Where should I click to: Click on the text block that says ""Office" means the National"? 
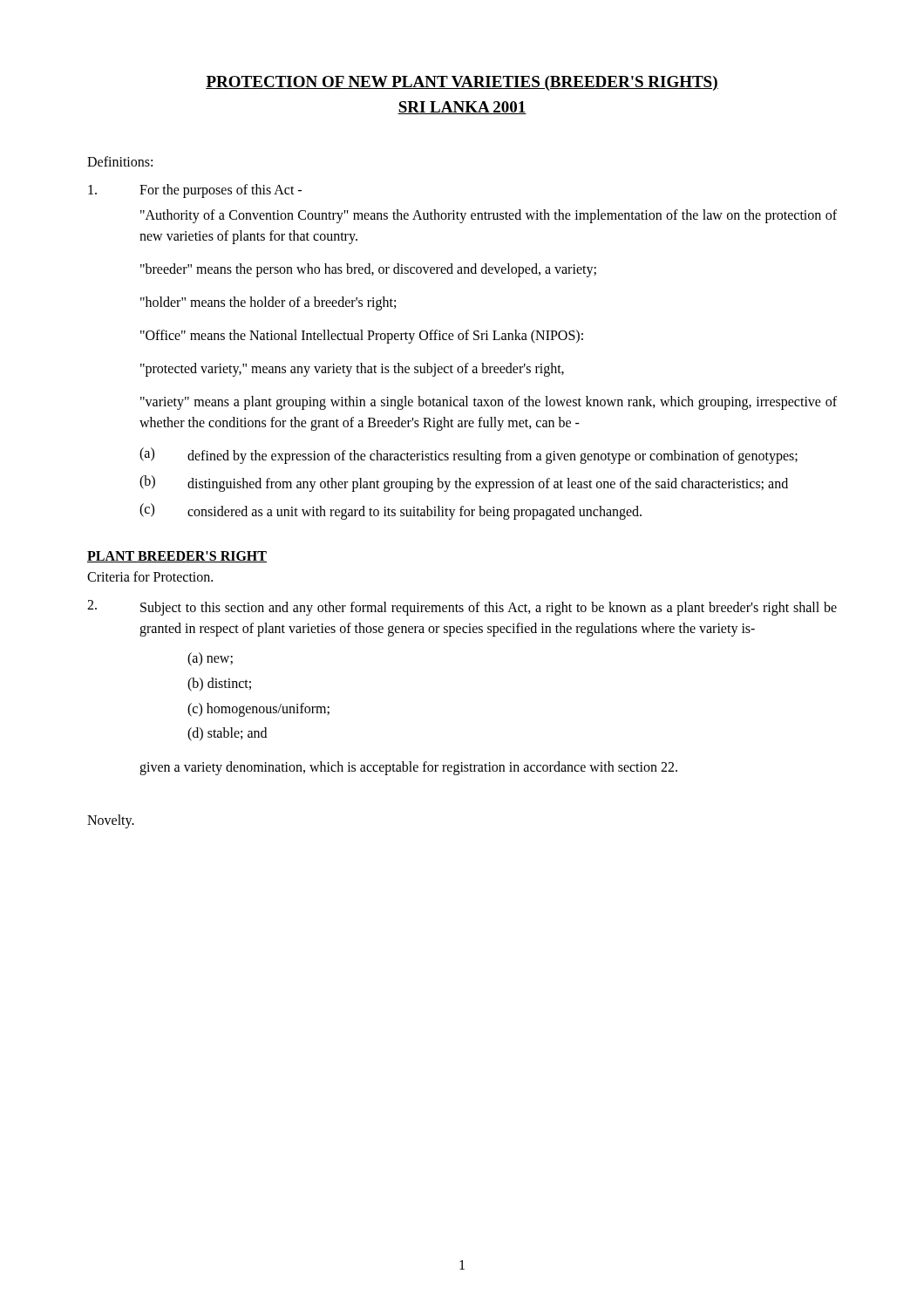click(362, 335)
